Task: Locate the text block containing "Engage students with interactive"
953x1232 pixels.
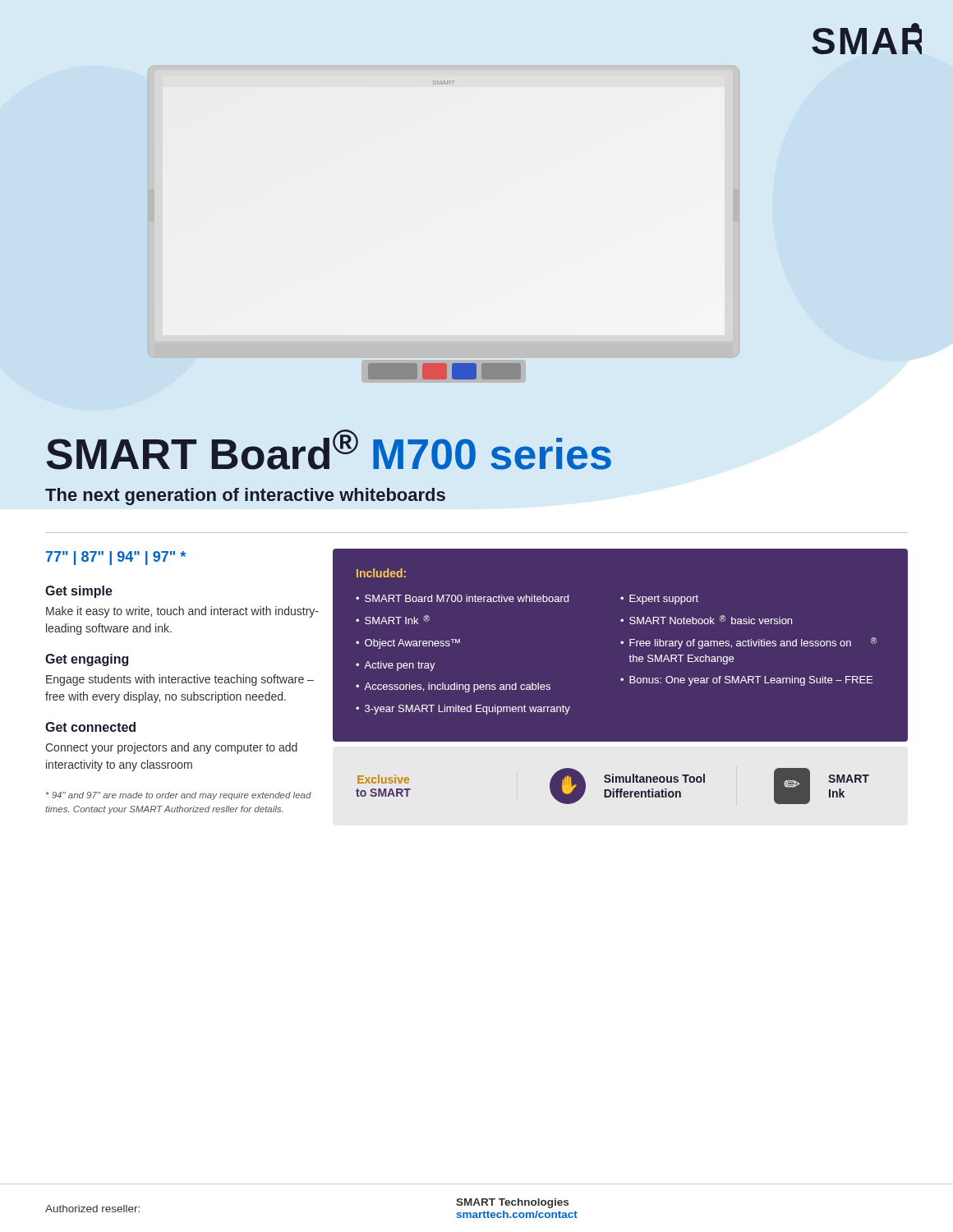Action: (185, 688)
